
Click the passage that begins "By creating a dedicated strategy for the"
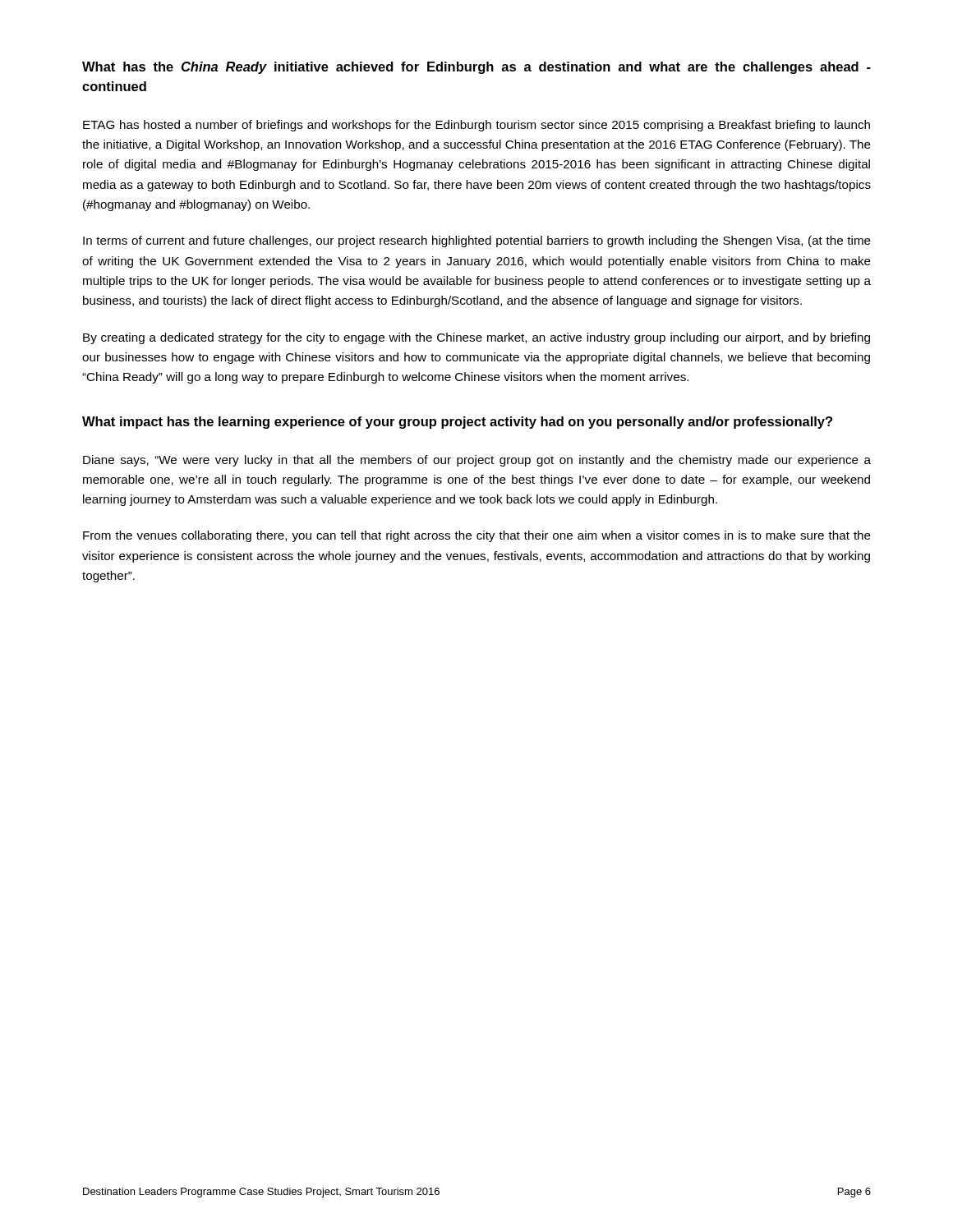pyautogui.click(x=476, y=357)
